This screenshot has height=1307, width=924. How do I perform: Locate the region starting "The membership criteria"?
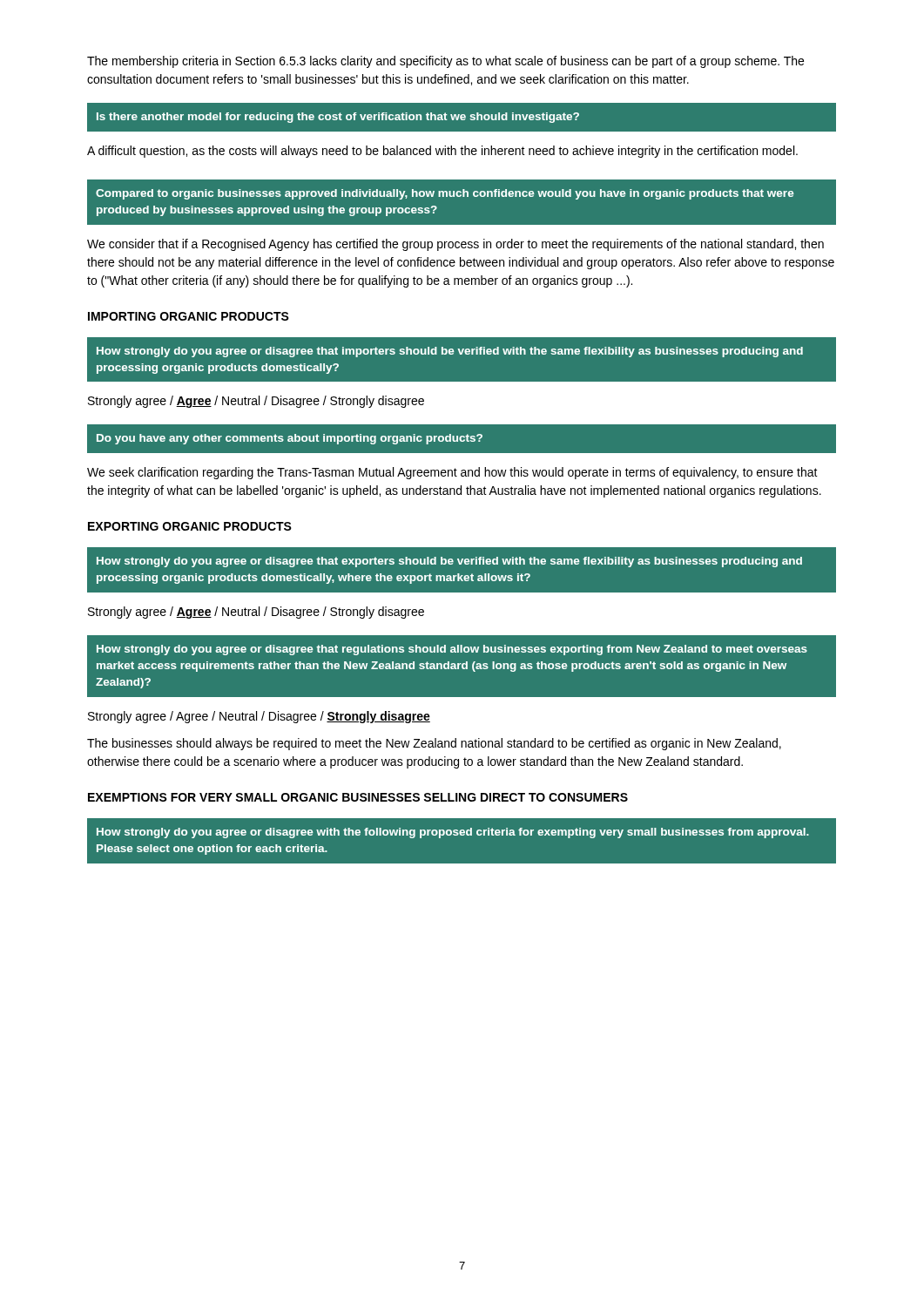pyautogui.click(x=446, y=70)
